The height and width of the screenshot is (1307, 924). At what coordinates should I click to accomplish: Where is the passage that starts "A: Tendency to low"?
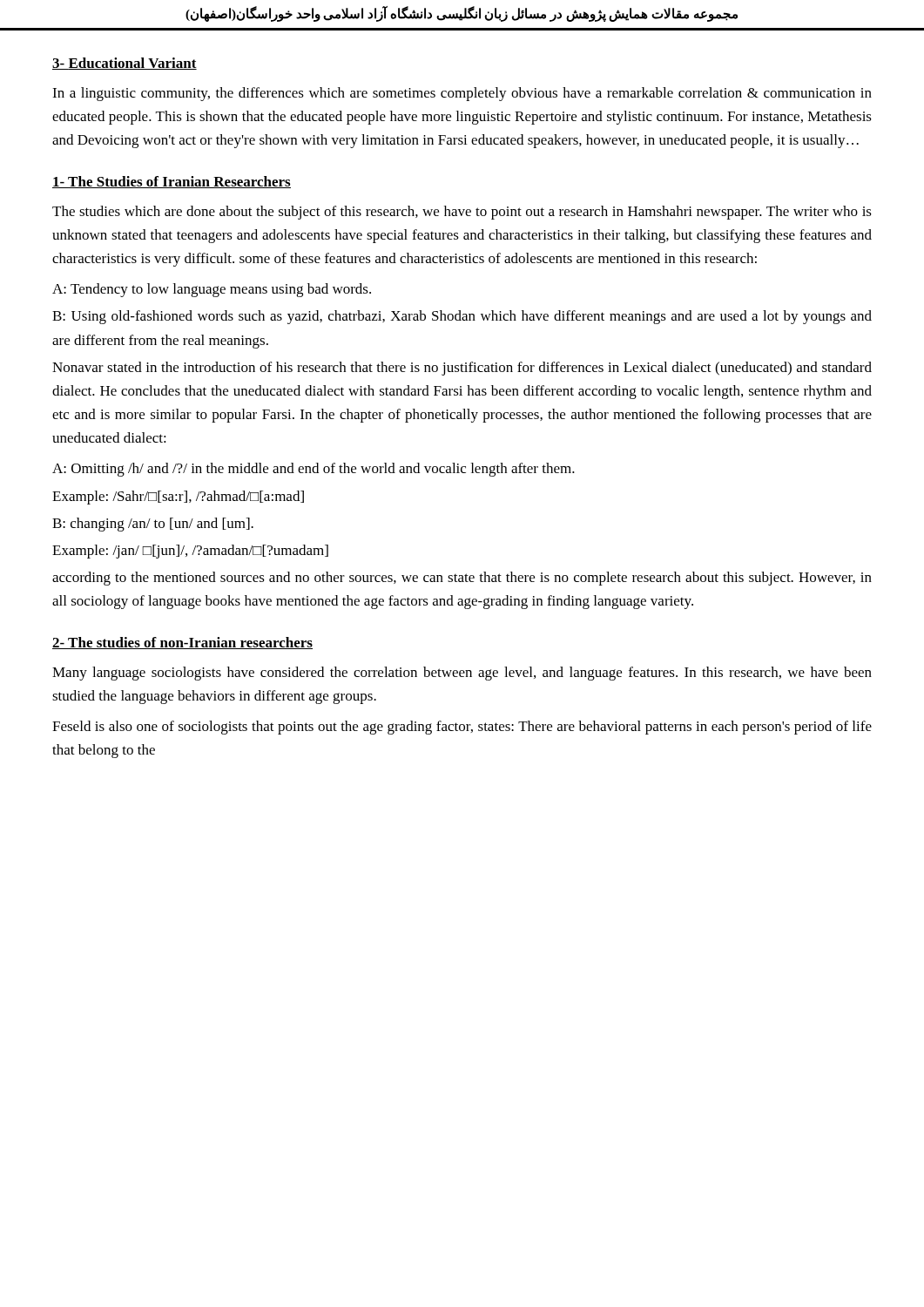[212, 289]
